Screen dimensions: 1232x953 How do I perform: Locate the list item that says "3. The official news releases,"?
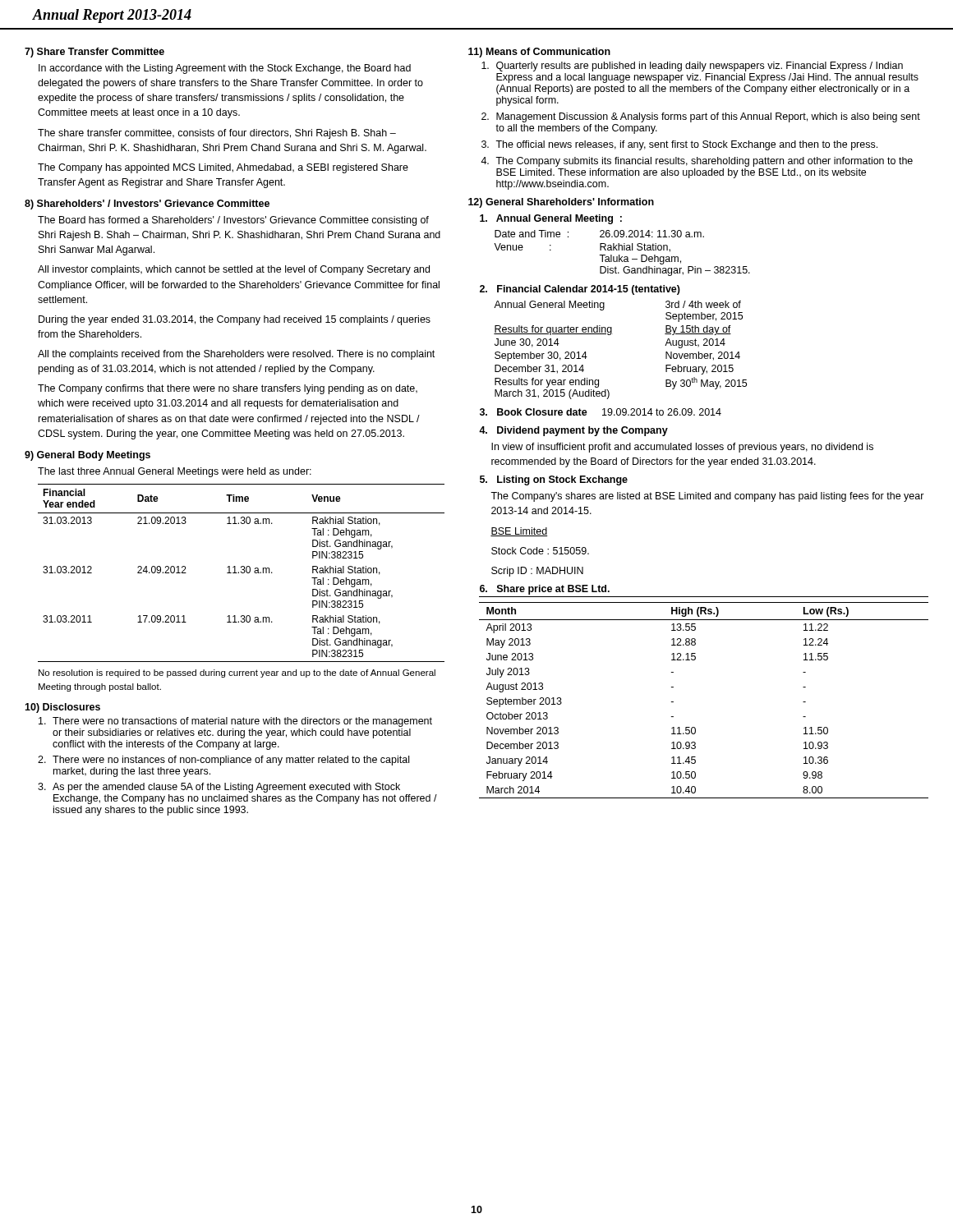pos(703,145)
